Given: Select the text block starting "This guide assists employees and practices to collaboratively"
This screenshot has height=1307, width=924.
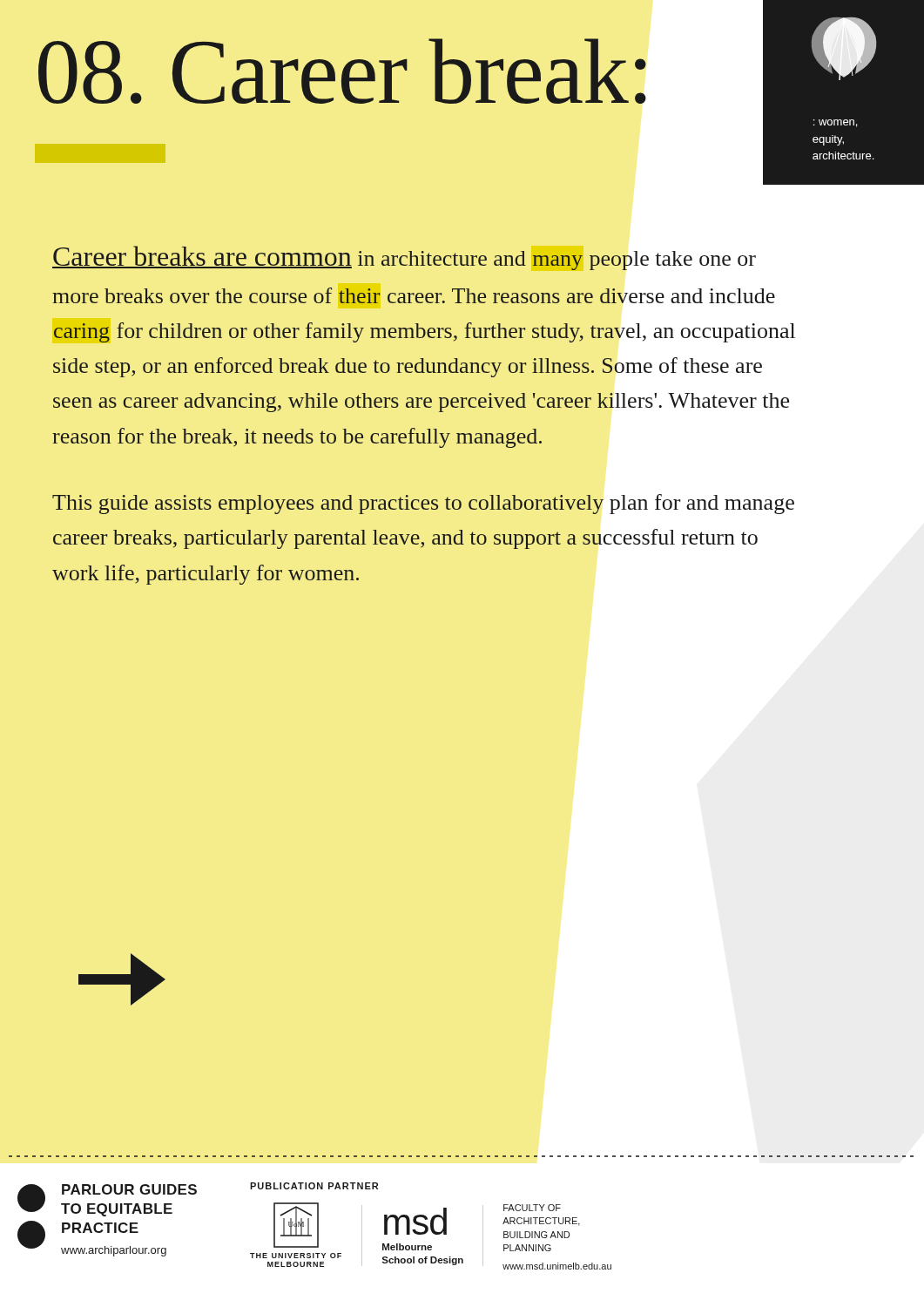Looking at the screenshot, I should click(x=424, y=538).
